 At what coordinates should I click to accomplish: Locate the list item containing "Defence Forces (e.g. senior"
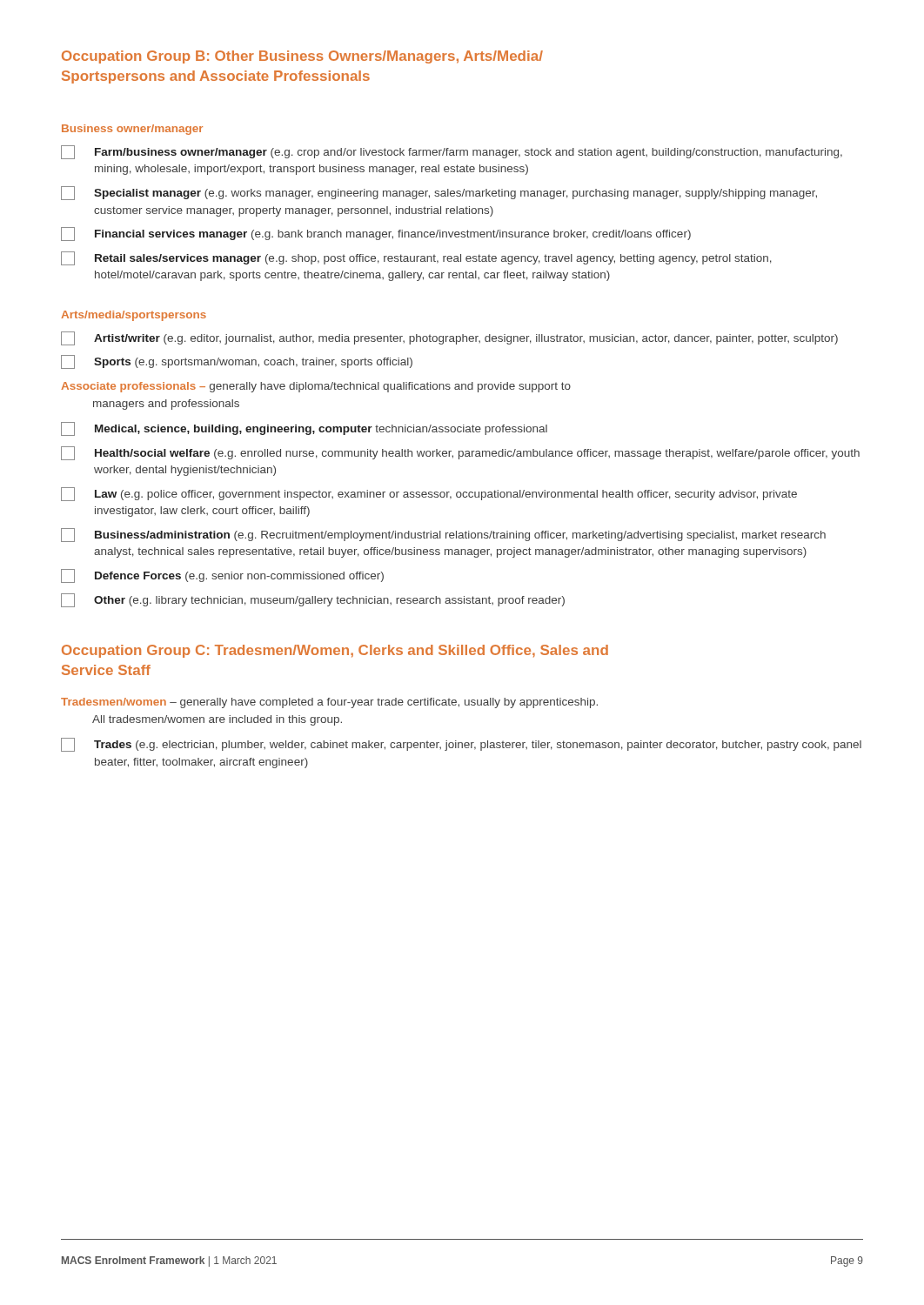[x=222, y=576]
